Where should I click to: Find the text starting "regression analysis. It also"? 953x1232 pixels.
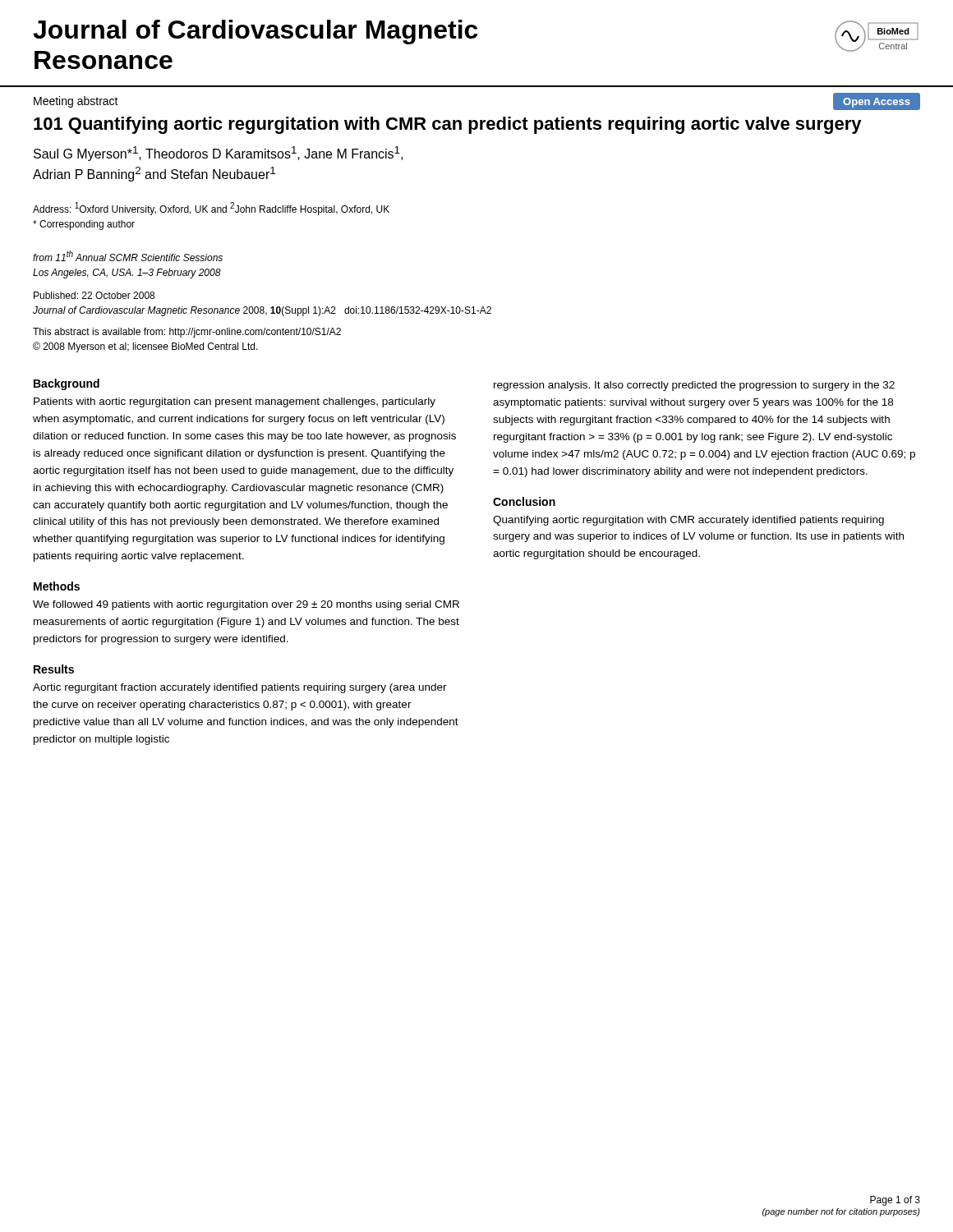pyautogui.click(x=704, y=428)
